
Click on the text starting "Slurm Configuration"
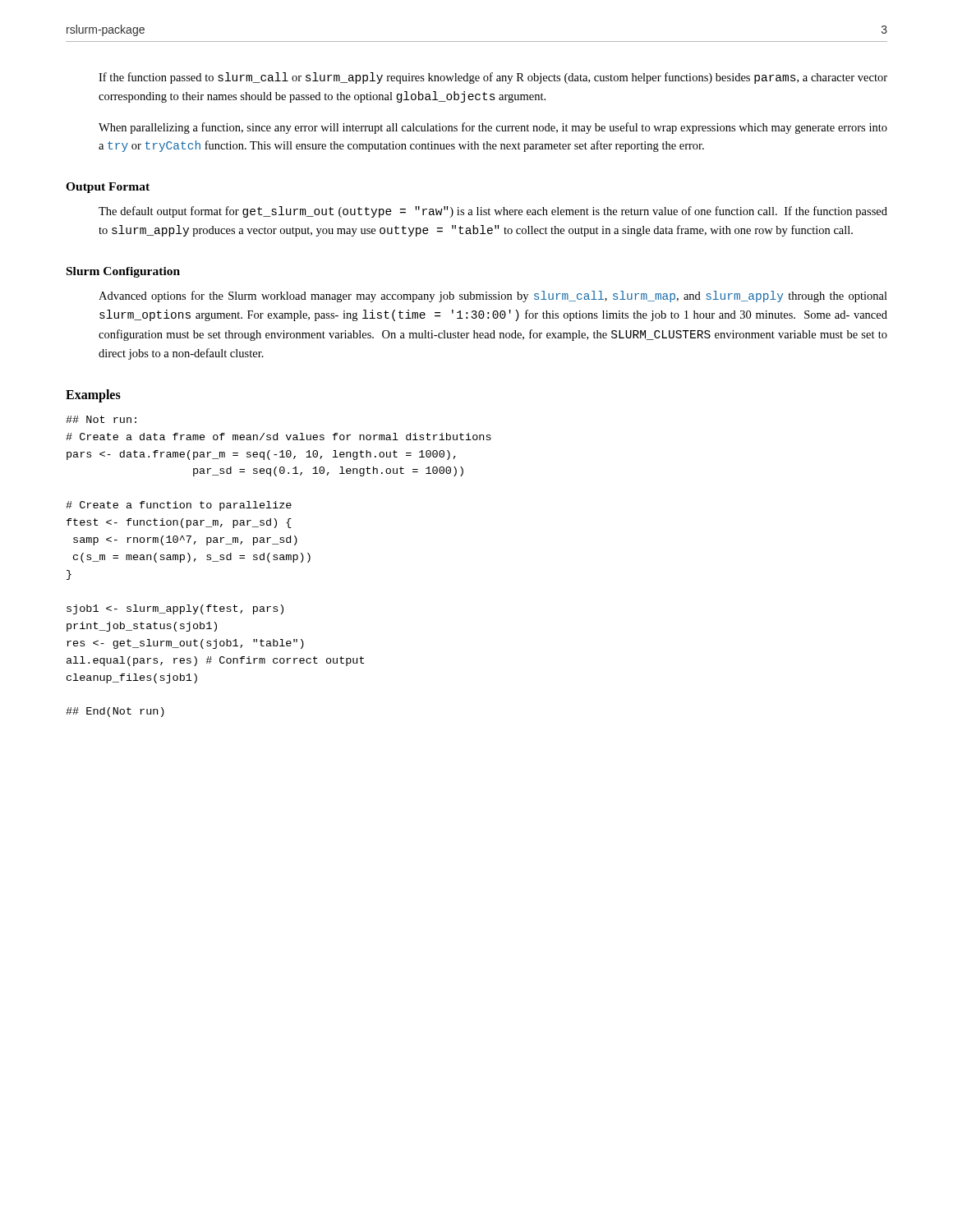coord(123,270)
